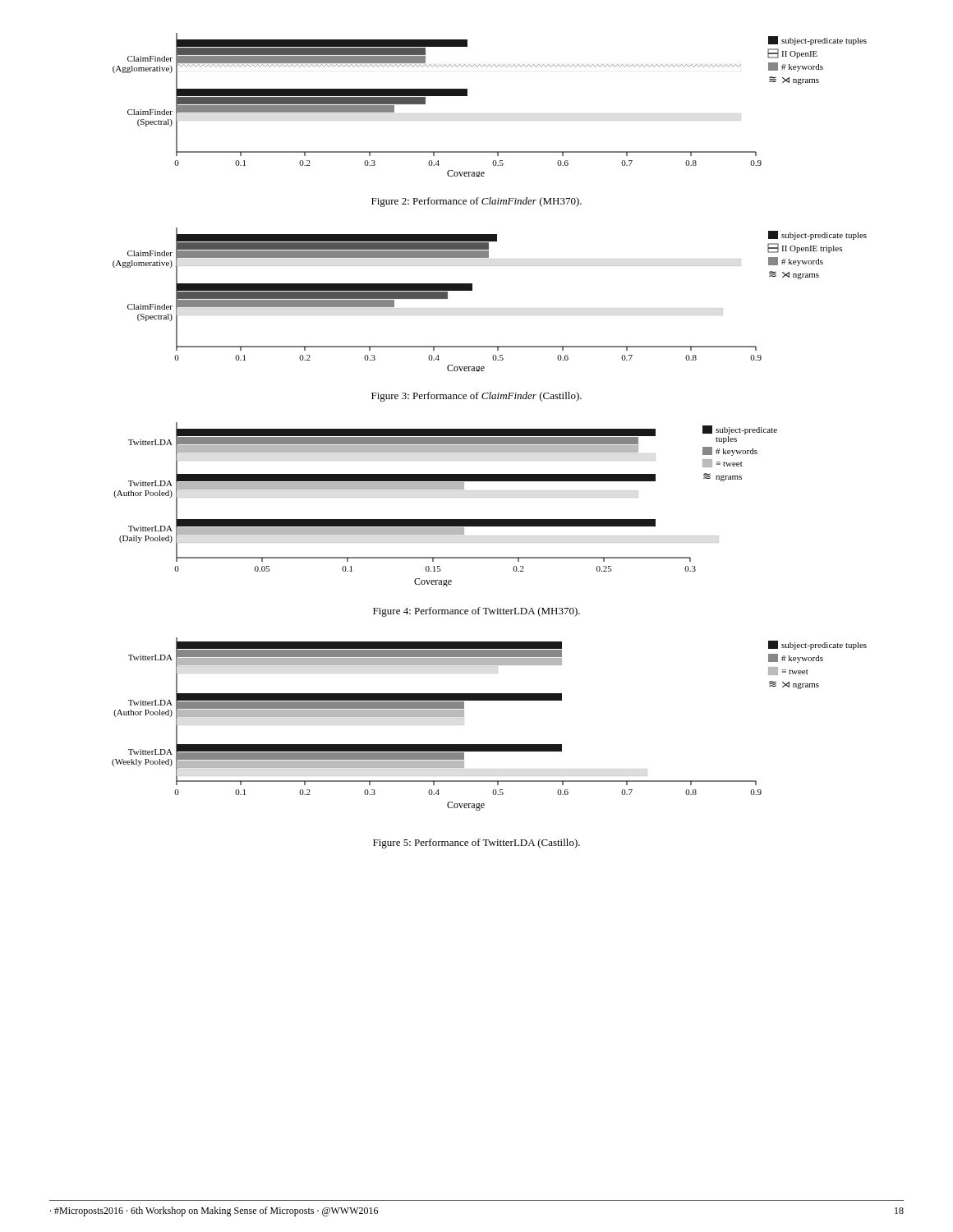
Task: Click on the block starting "Figure 5: Performance"
Action: pyautogui.click(x=476, y=842)
